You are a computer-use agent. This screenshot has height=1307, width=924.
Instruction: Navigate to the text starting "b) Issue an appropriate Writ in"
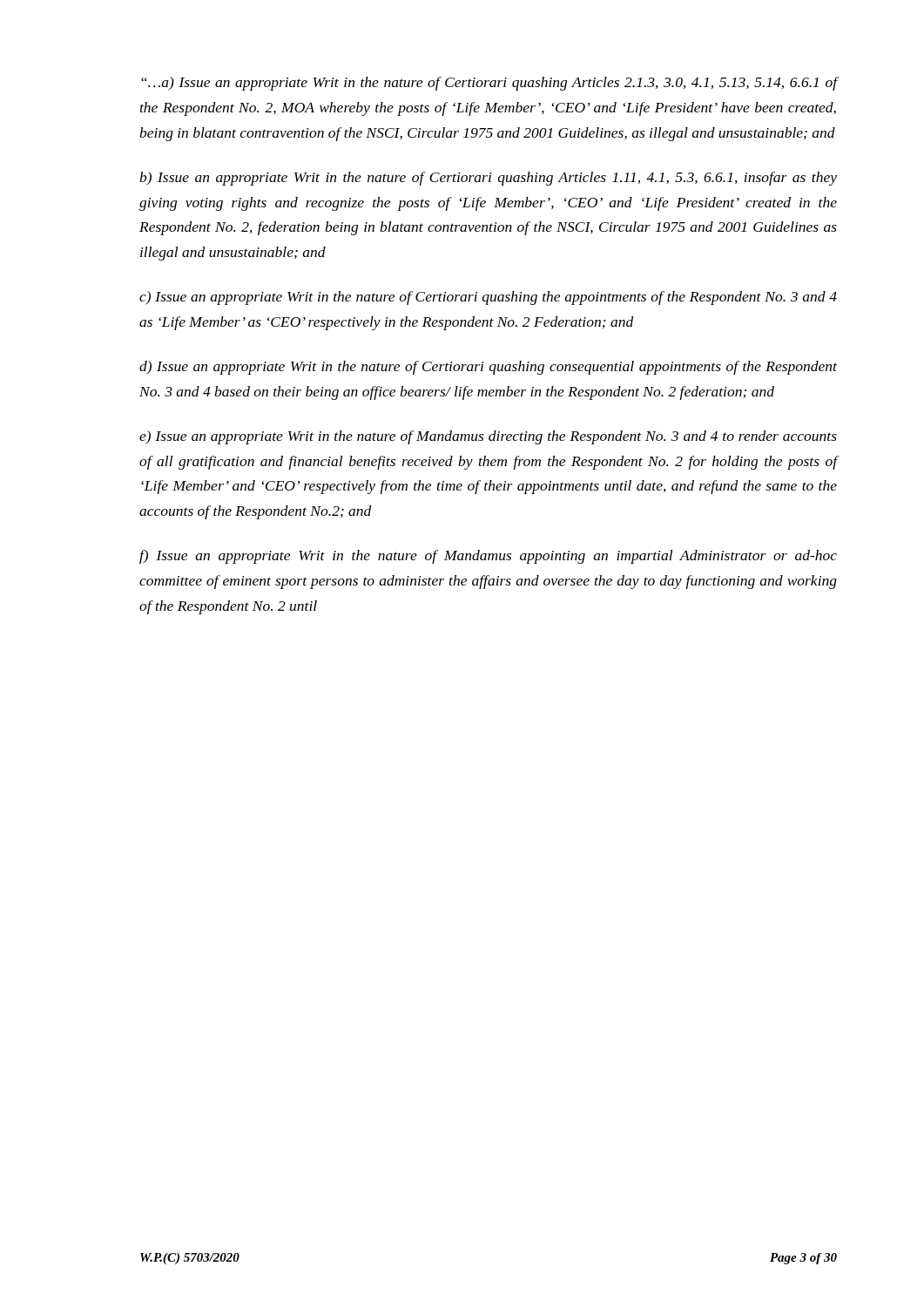[x=488, y=214]
